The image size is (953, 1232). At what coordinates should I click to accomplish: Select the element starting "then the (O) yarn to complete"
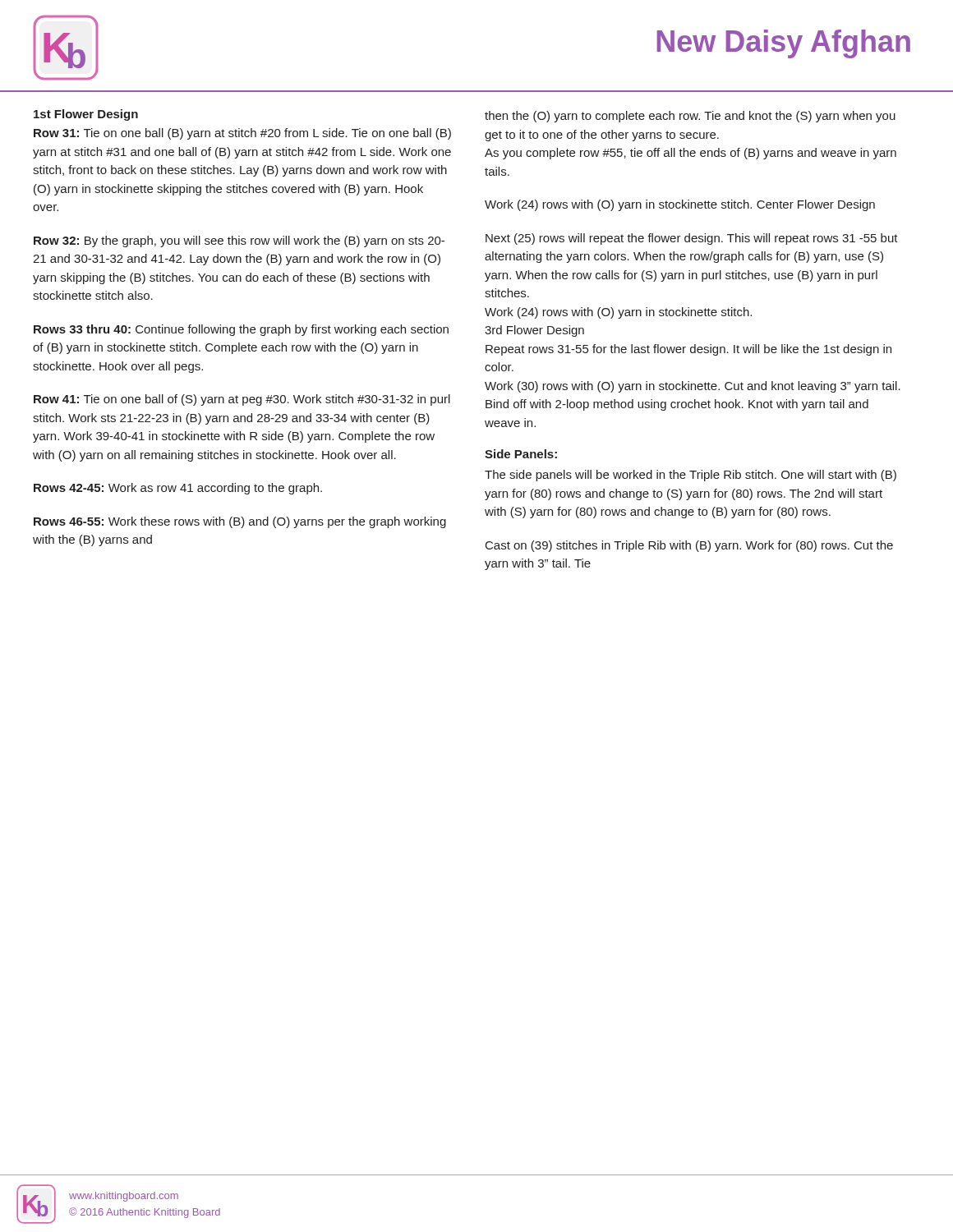tap(694, 144)
